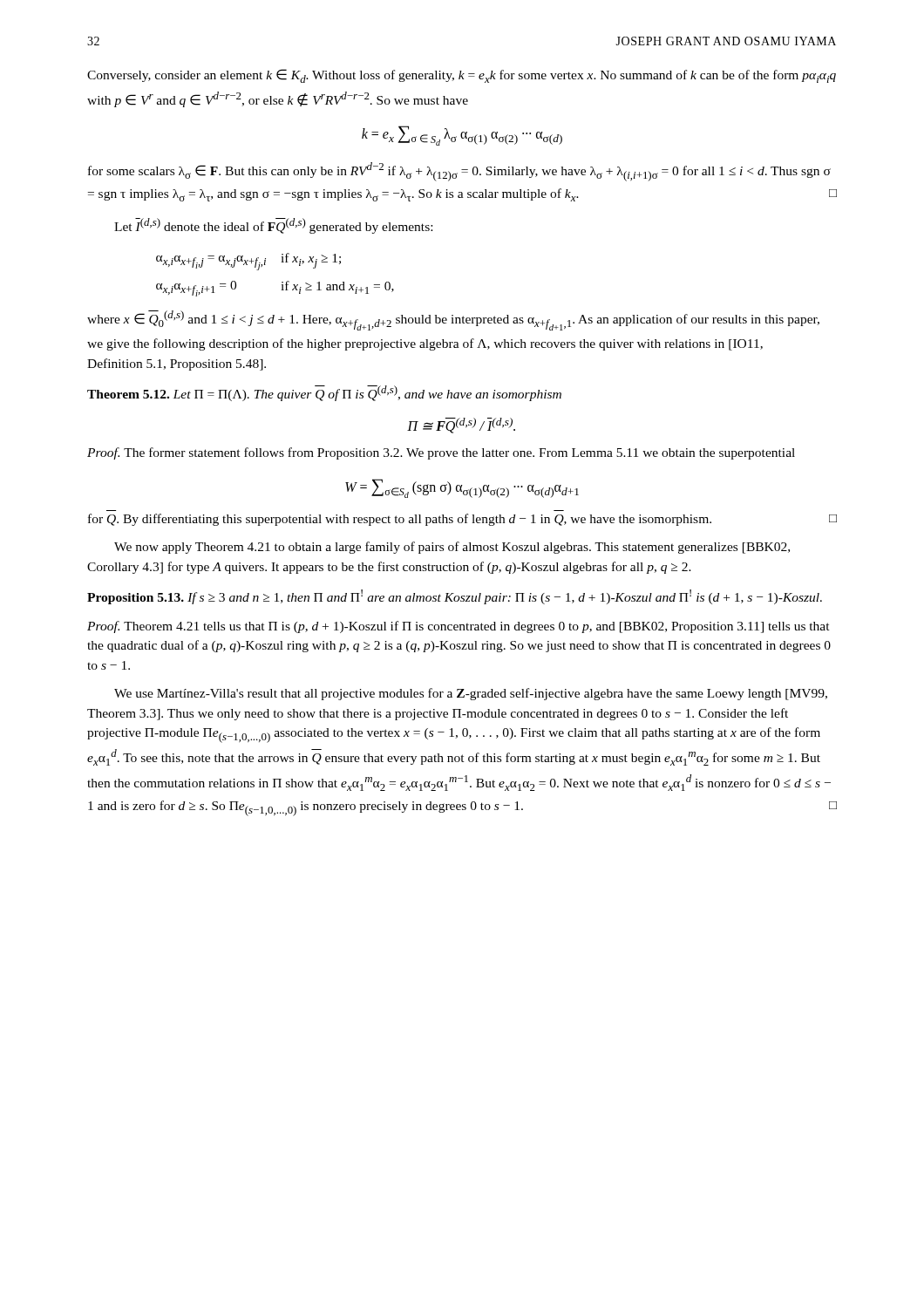Select the region starting "for Q. By differentiating this superpotential with respect"
The height and width of the screenshot is (1308, 924).
tap(462, 519)
